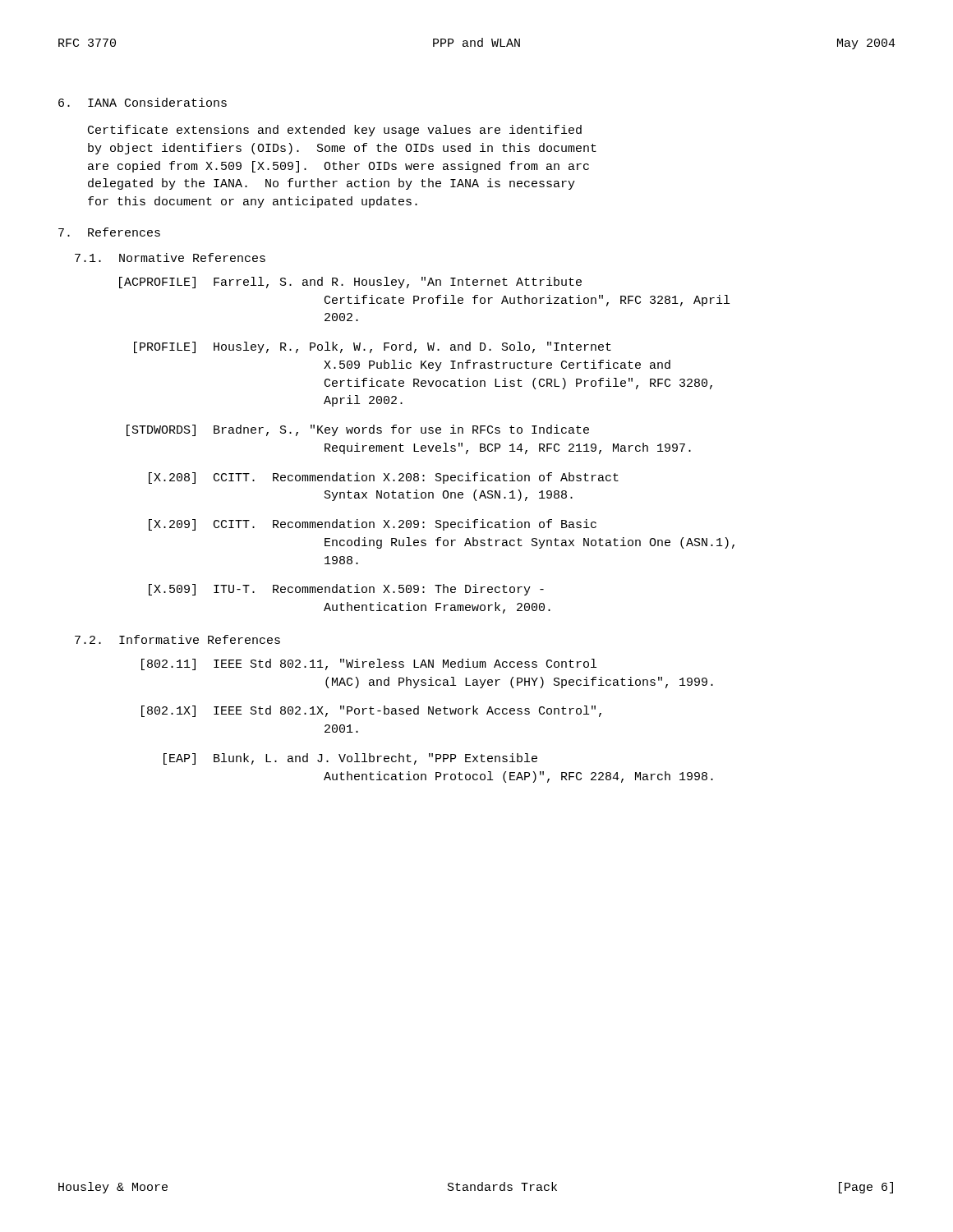
Task: Locate the list item that says "[X.209] CCITT. Recommendation X.209: Specification of Basic"
Action: coord(491,543)
